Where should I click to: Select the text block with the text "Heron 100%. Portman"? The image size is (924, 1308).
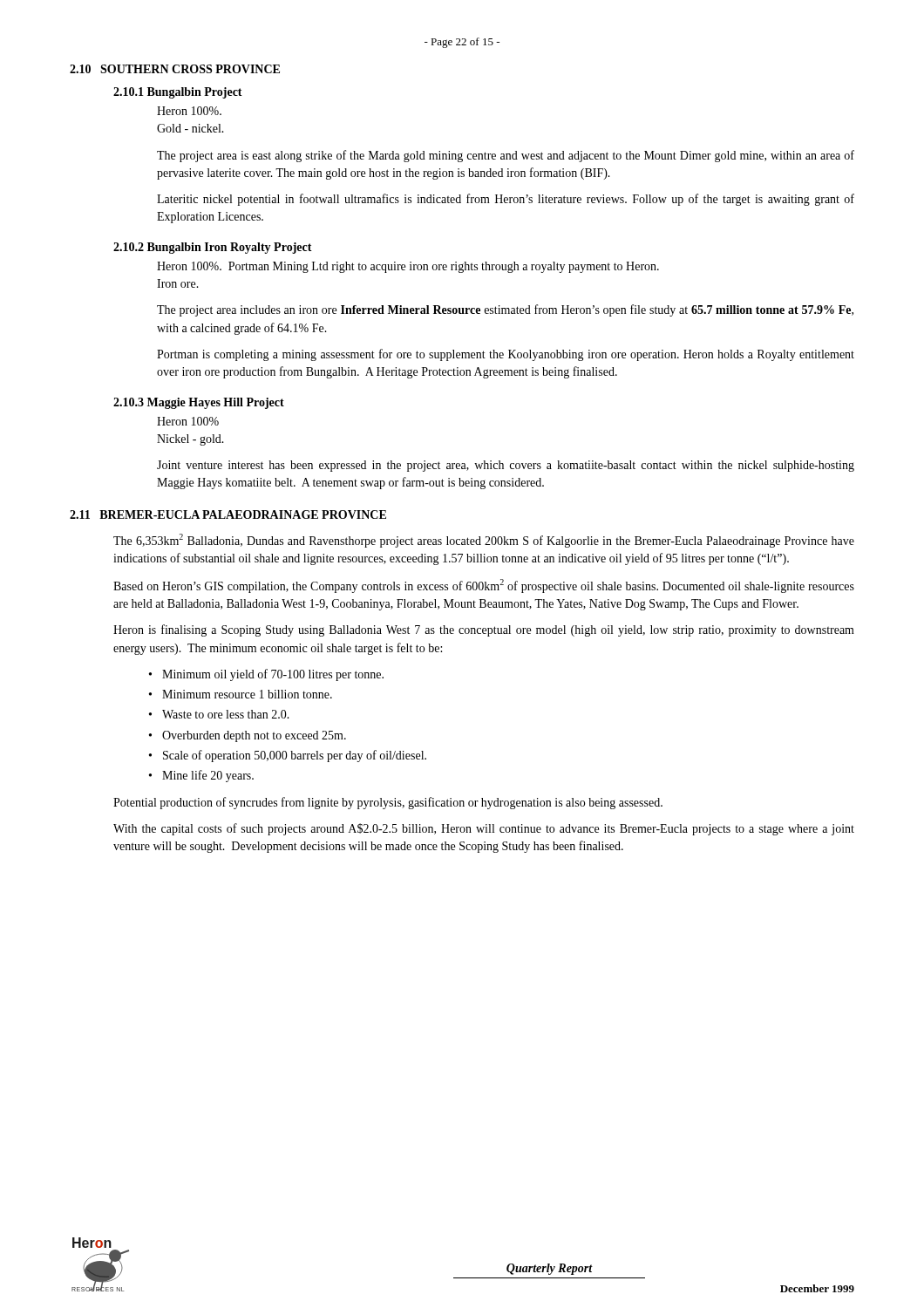(408, 275)
